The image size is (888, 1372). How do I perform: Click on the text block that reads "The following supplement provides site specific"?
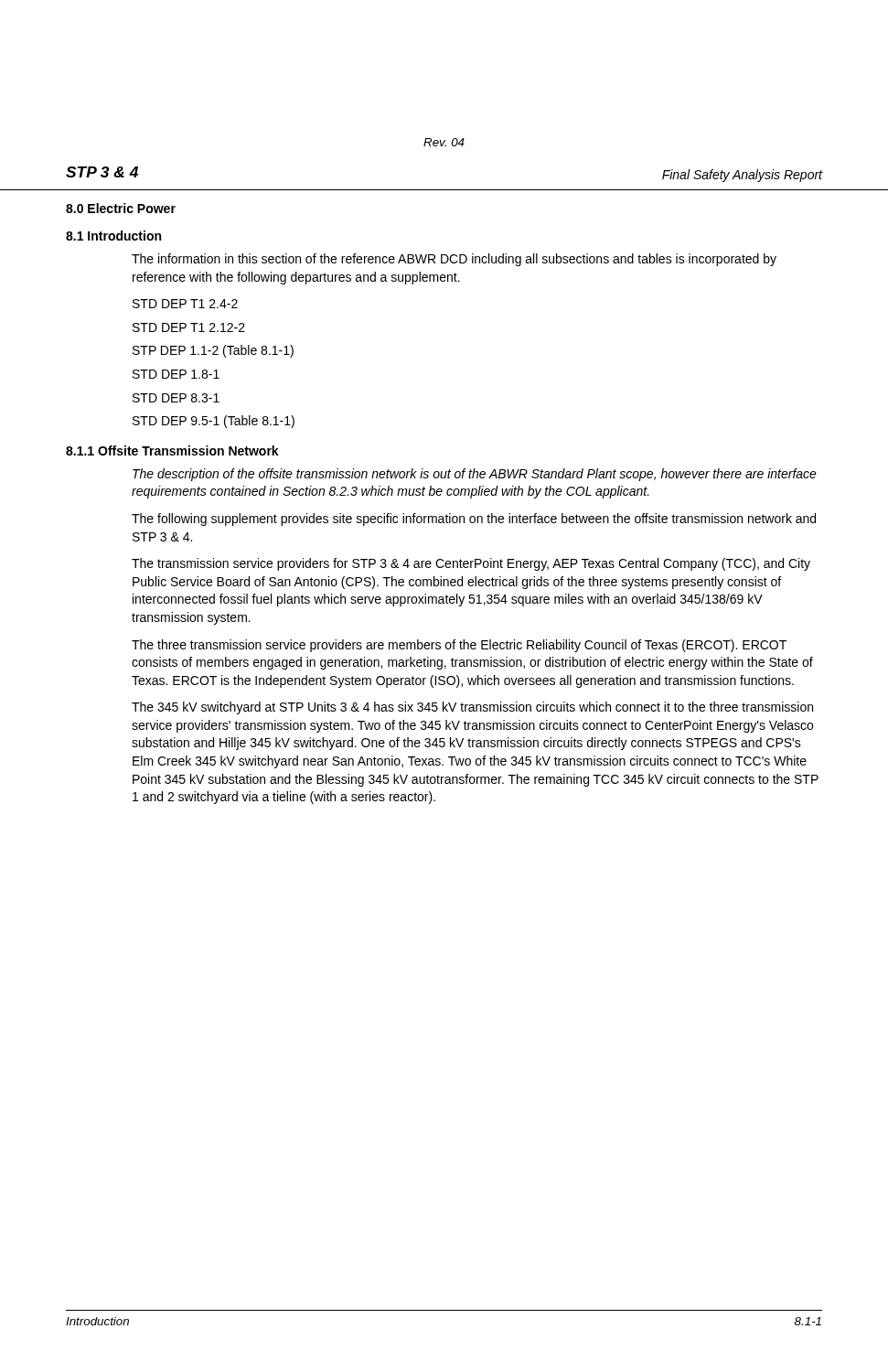(x=474, y=528)
